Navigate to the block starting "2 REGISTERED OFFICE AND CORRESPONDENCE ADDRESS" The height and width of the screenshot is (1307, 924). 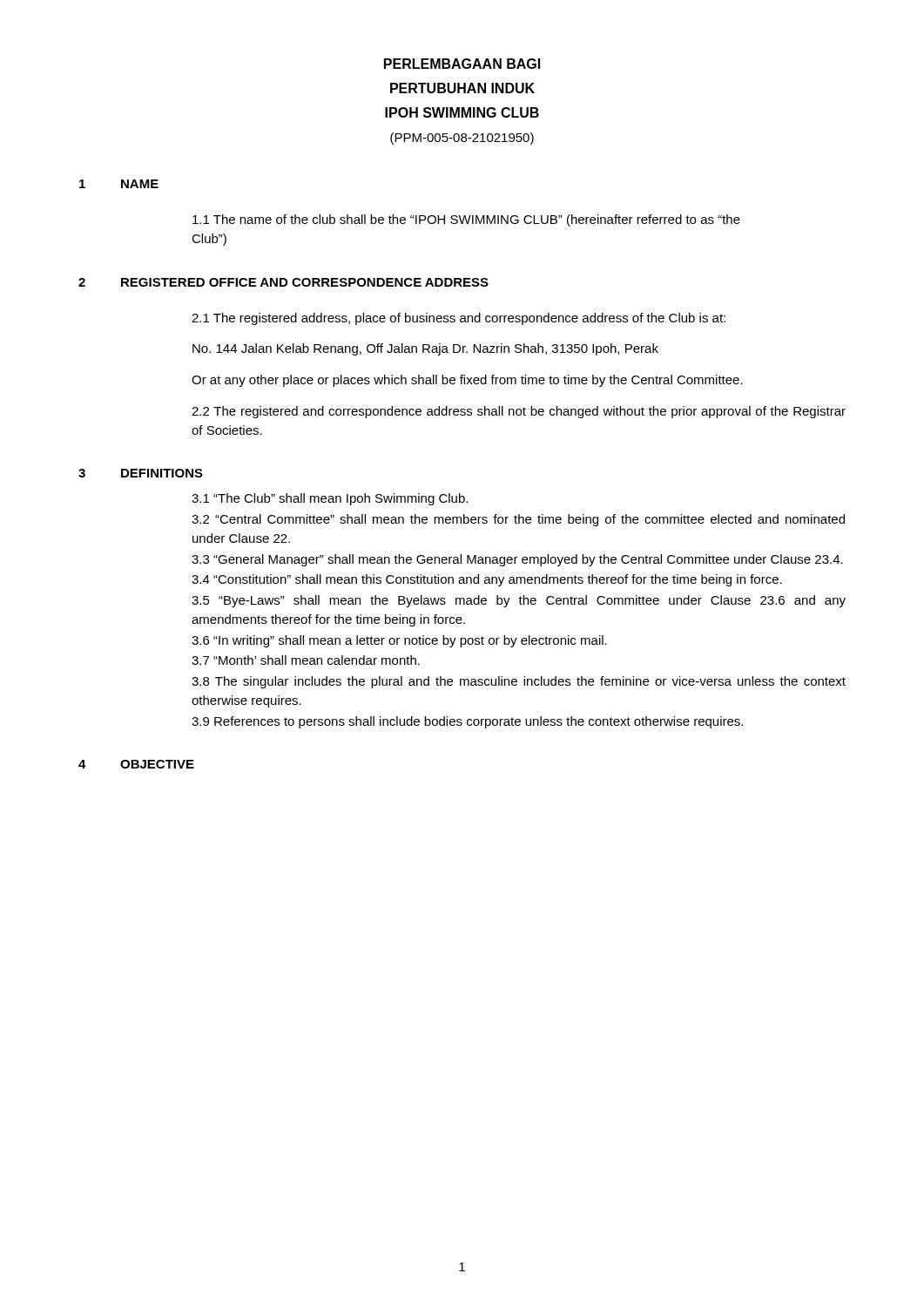click(283, 281)
